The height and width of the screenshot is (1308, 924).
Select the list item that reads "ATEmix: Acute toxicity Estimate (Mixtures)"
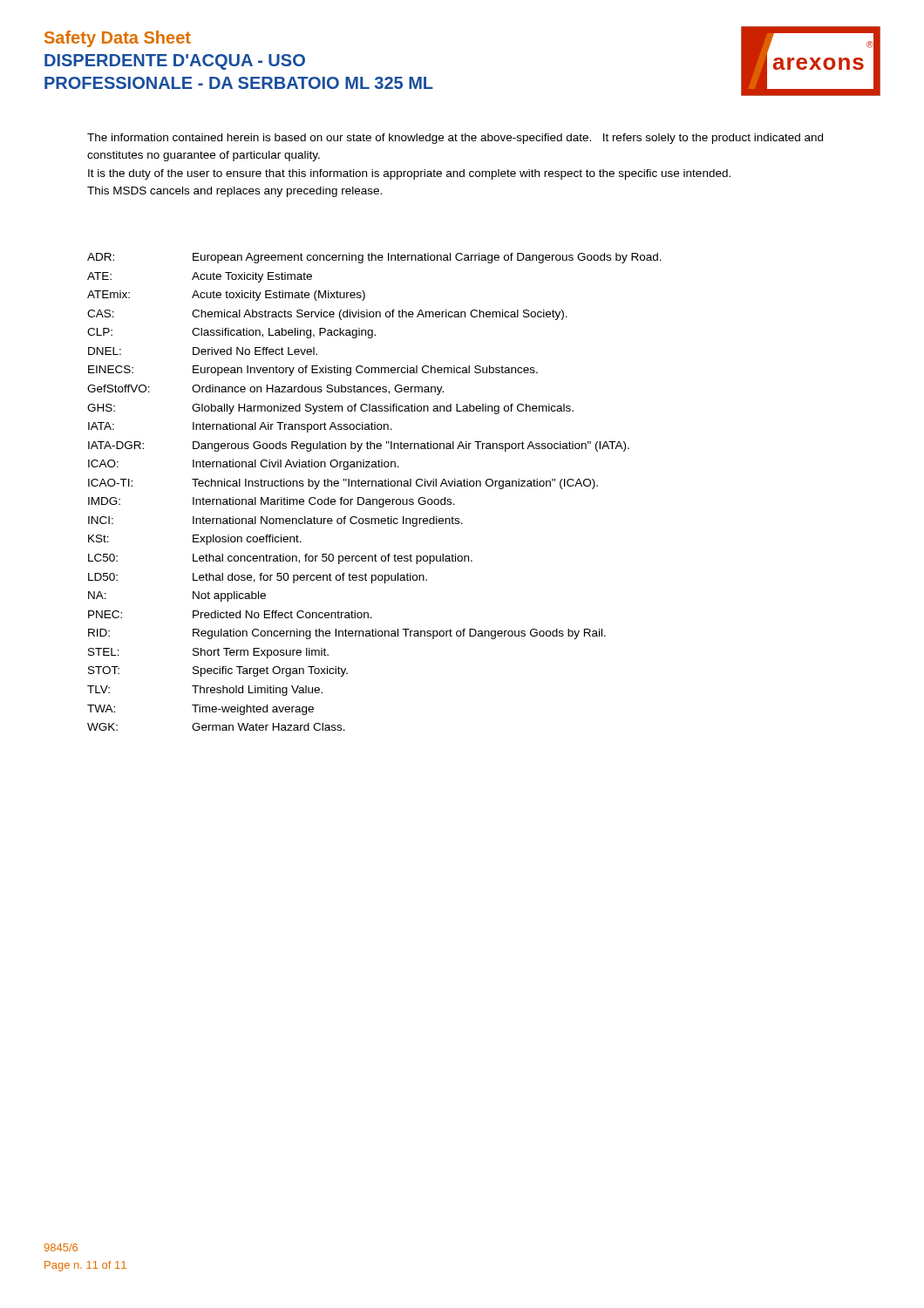[226, 296]
